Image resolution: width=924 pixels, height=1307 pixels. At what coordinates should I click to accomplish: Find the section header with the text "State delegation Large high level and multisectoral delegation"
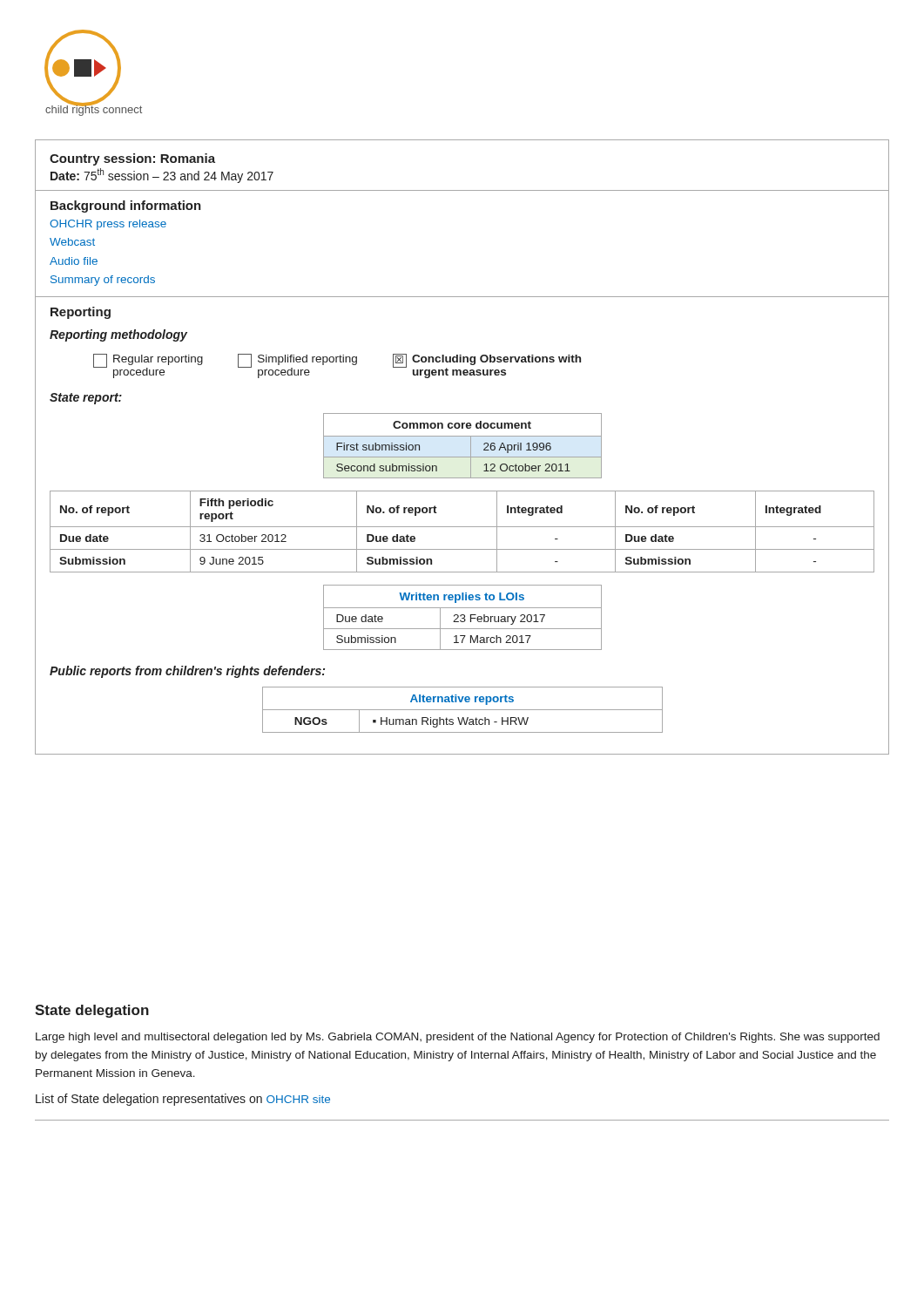pyautogui.click(x=462, y=1061)
